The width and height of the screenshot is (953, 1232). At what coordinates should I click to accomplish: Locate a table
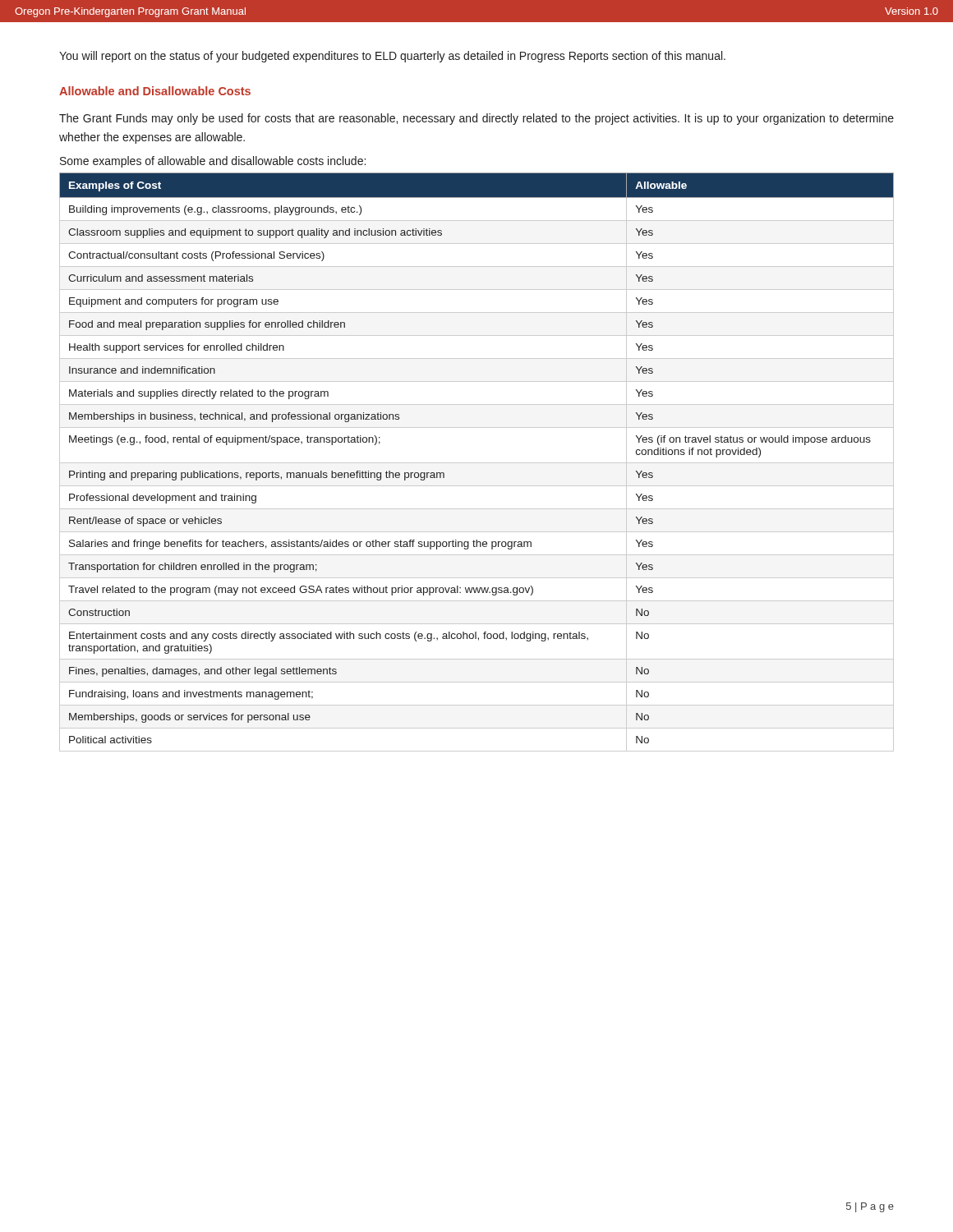[476, 462]
